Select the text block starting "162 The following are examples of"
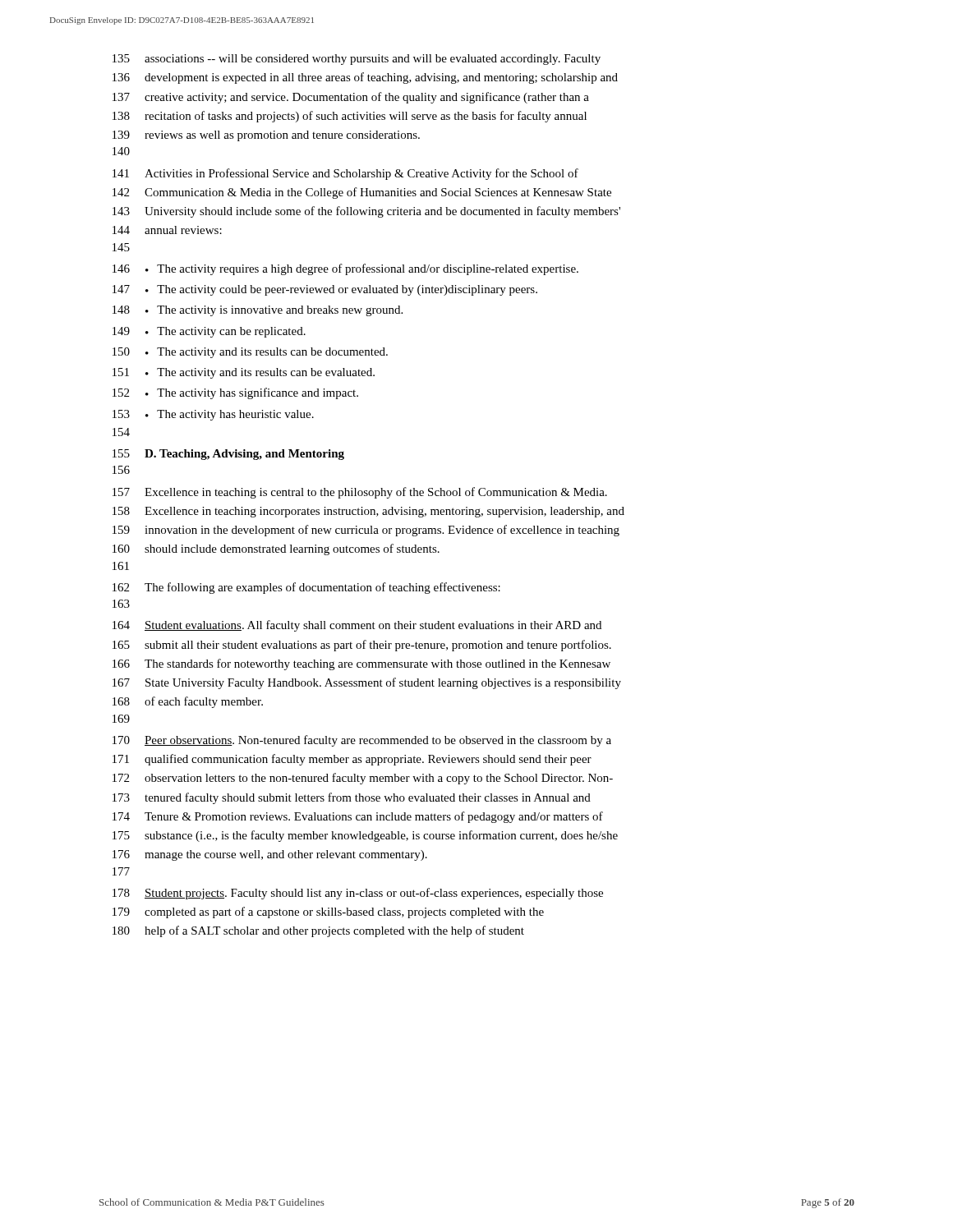953x1232 pixels. click(x=476, y=588)
